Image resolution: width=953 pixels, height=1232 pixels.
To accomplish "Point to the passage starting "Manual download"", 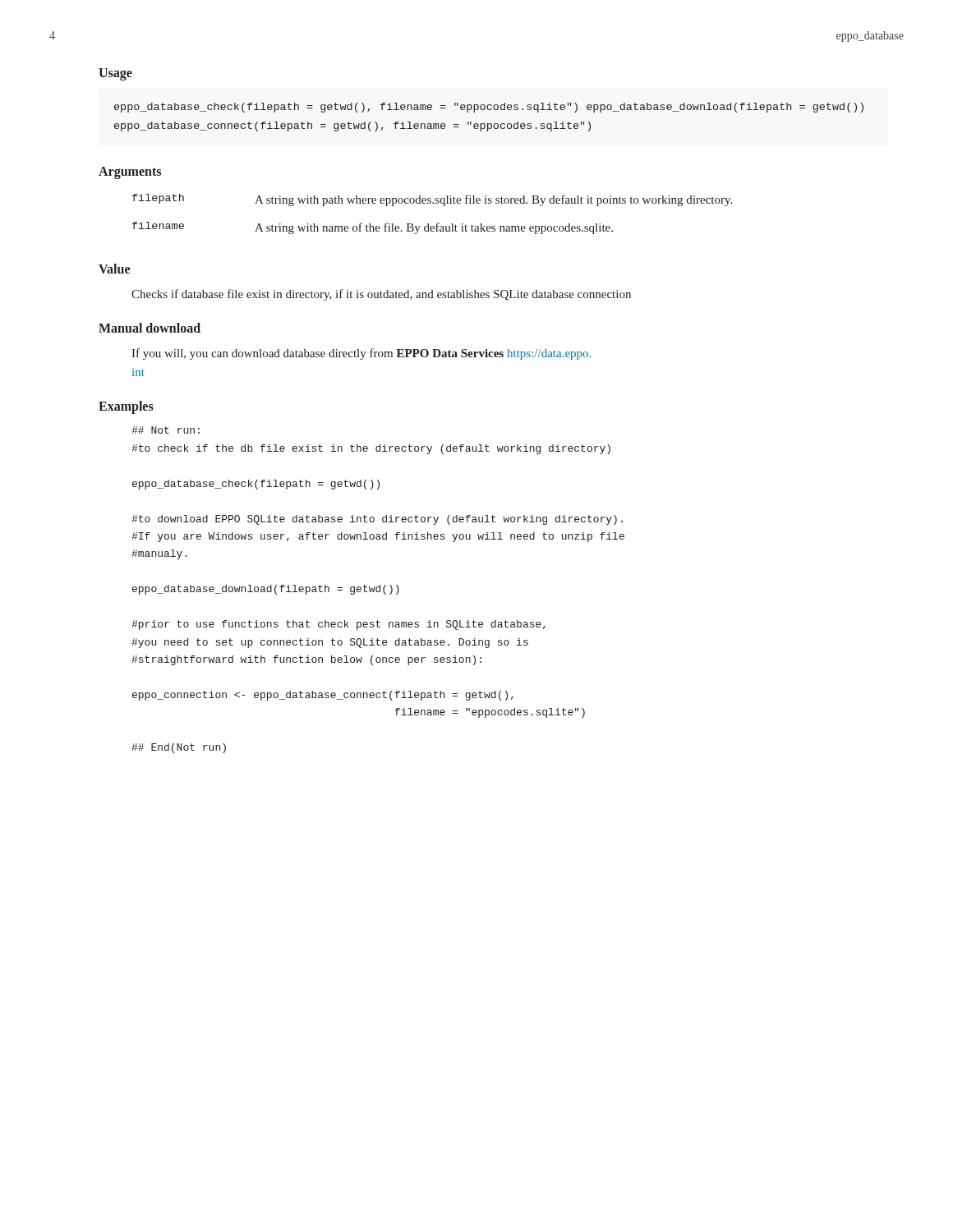I will [x=150, y=328].
